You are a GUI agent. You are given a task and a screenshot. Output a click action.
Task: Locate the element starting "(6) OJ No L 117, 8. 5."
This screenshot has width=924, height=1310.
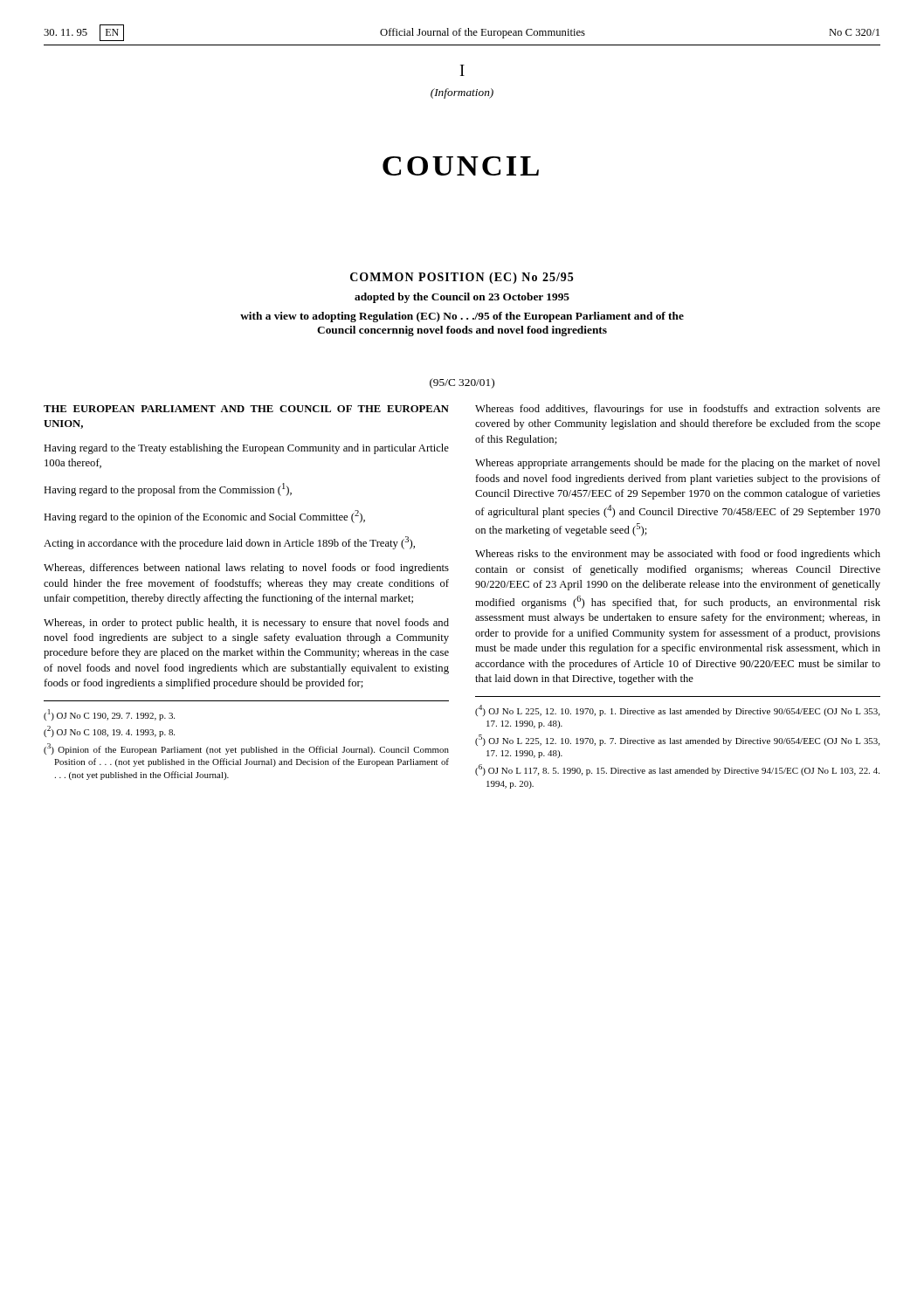[x=678, y=776]
